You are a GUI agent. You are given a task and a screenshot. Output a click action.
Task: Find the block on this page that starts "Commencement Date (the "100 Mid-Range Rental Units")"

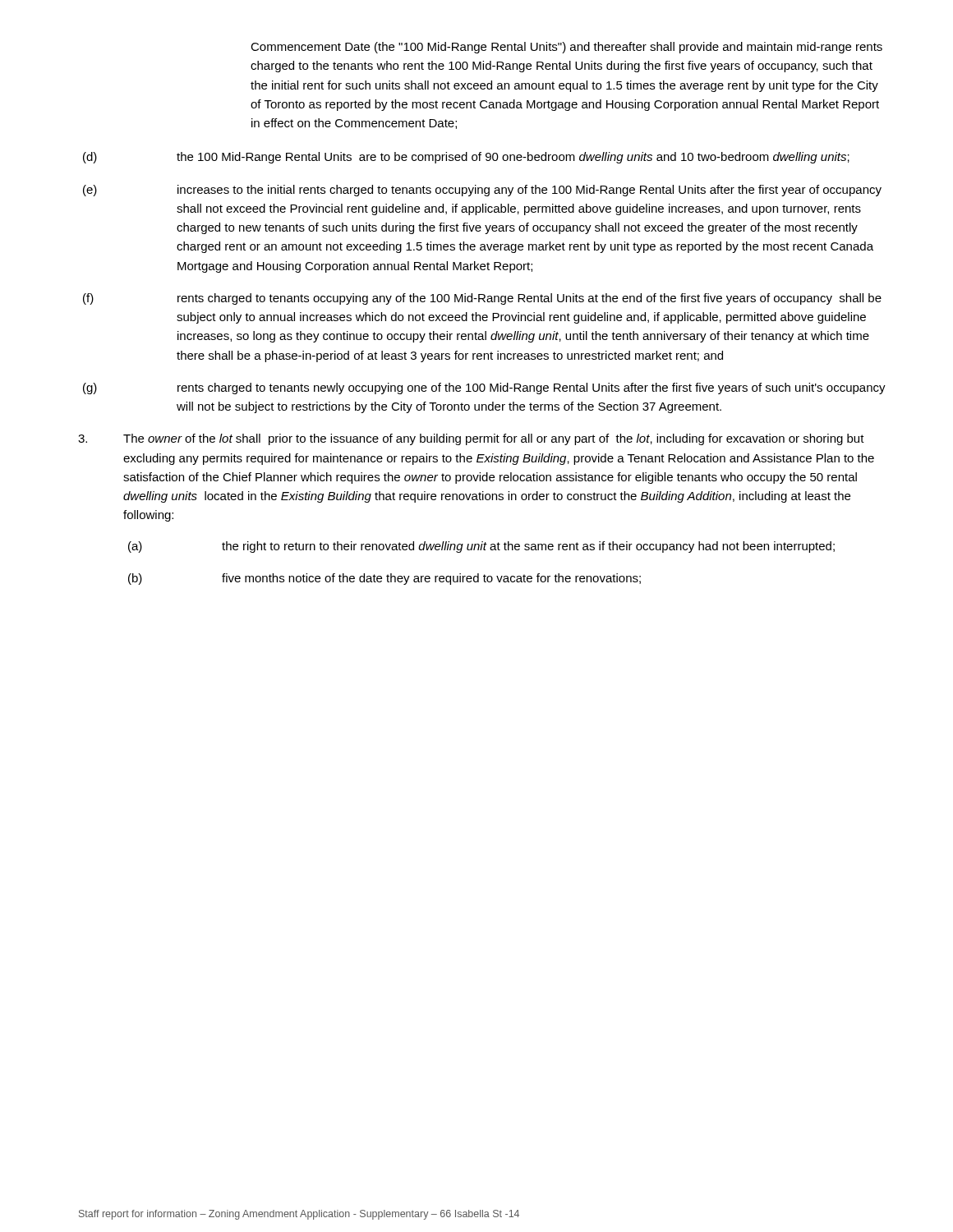click(x=567, y=85)
